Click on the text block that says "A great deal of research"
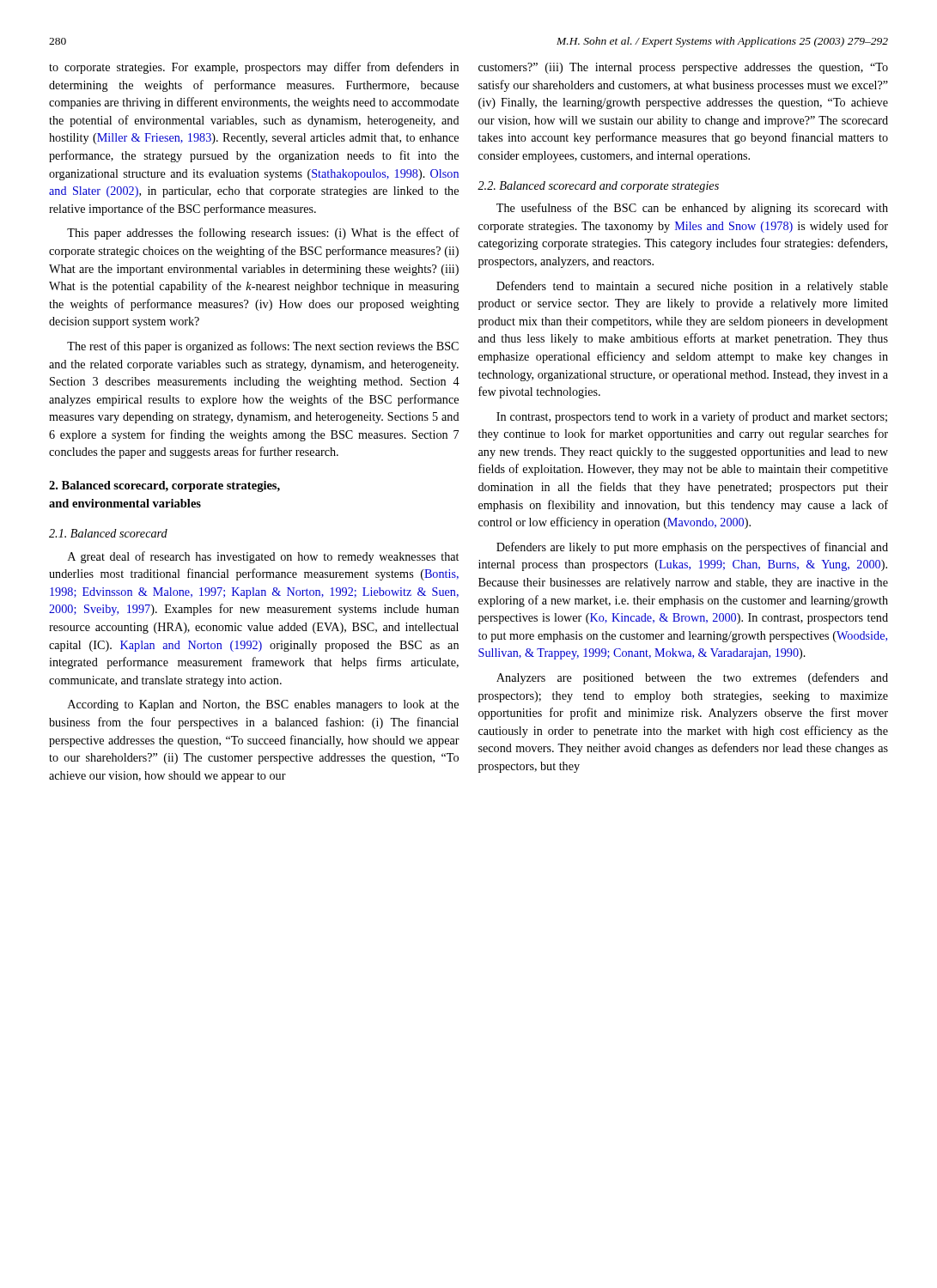The image size is (937, 1288). pos(254,618)
